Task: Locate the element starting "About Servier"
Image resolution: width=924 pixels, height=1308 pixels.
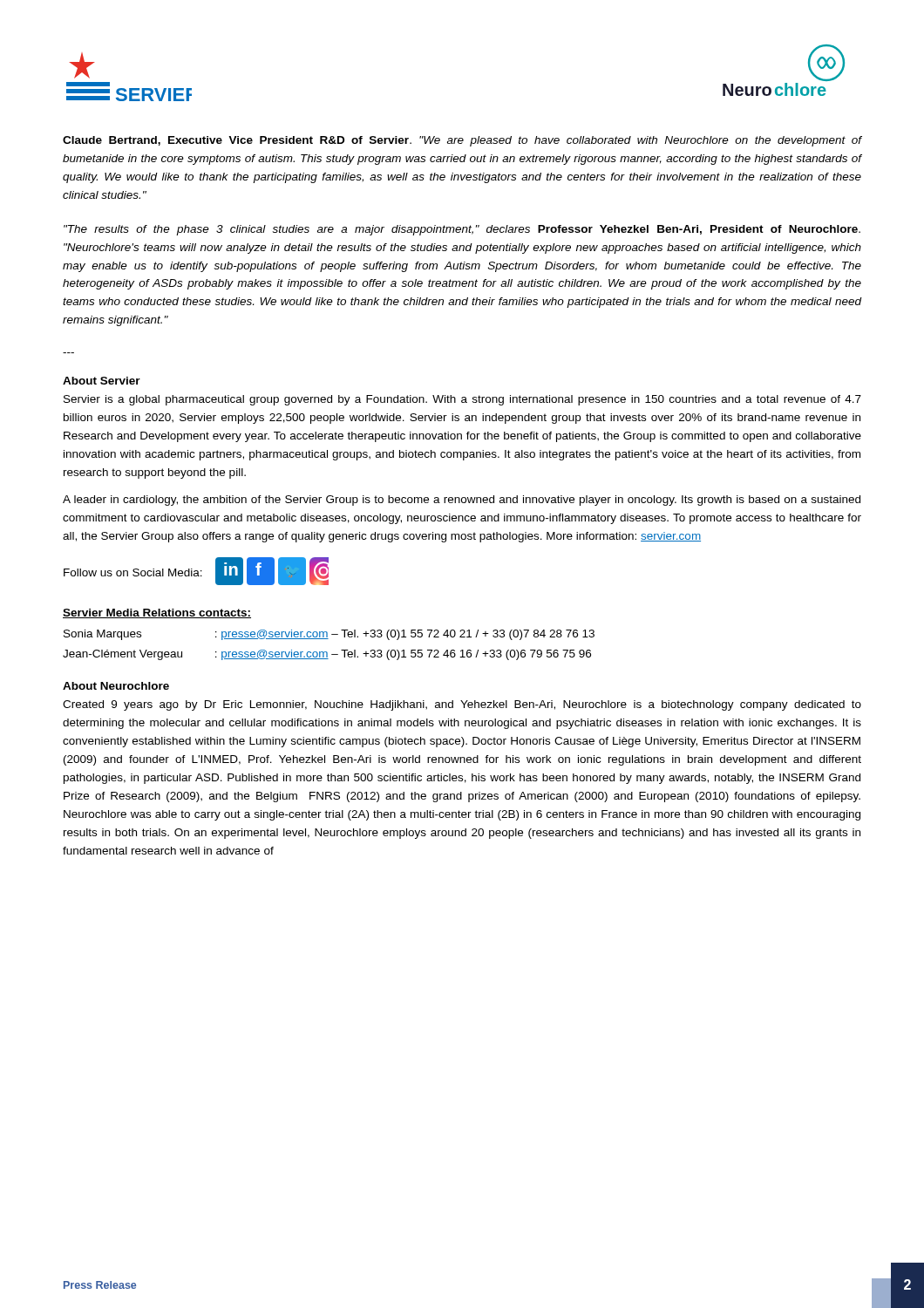Action: (101, 381)
